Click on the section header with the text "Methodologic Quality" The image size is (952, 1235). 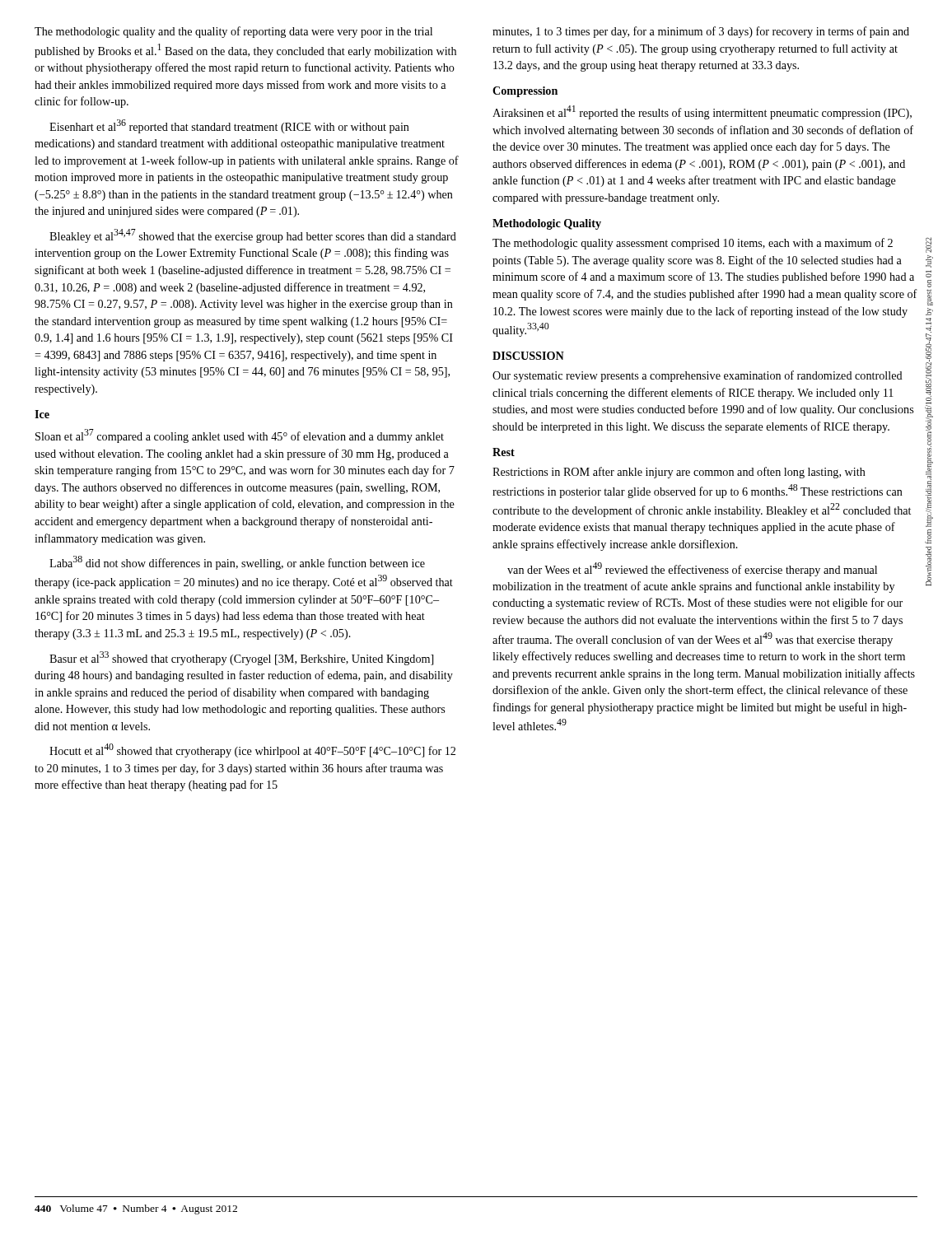point(547,224)
